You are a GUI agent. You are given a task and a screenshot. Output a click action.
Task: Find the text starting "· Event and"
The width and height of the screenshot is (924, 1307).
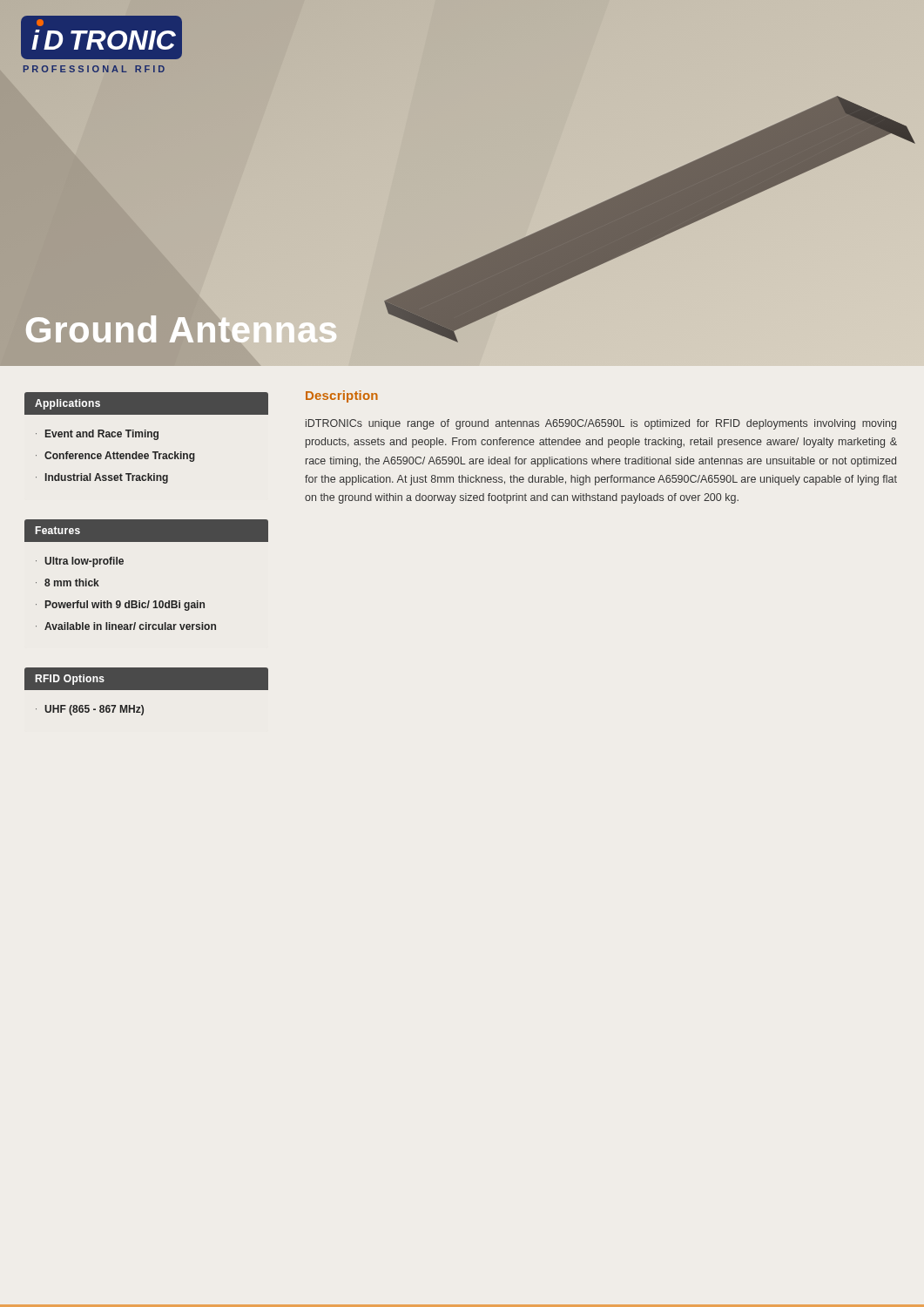(x=97, y=434)
